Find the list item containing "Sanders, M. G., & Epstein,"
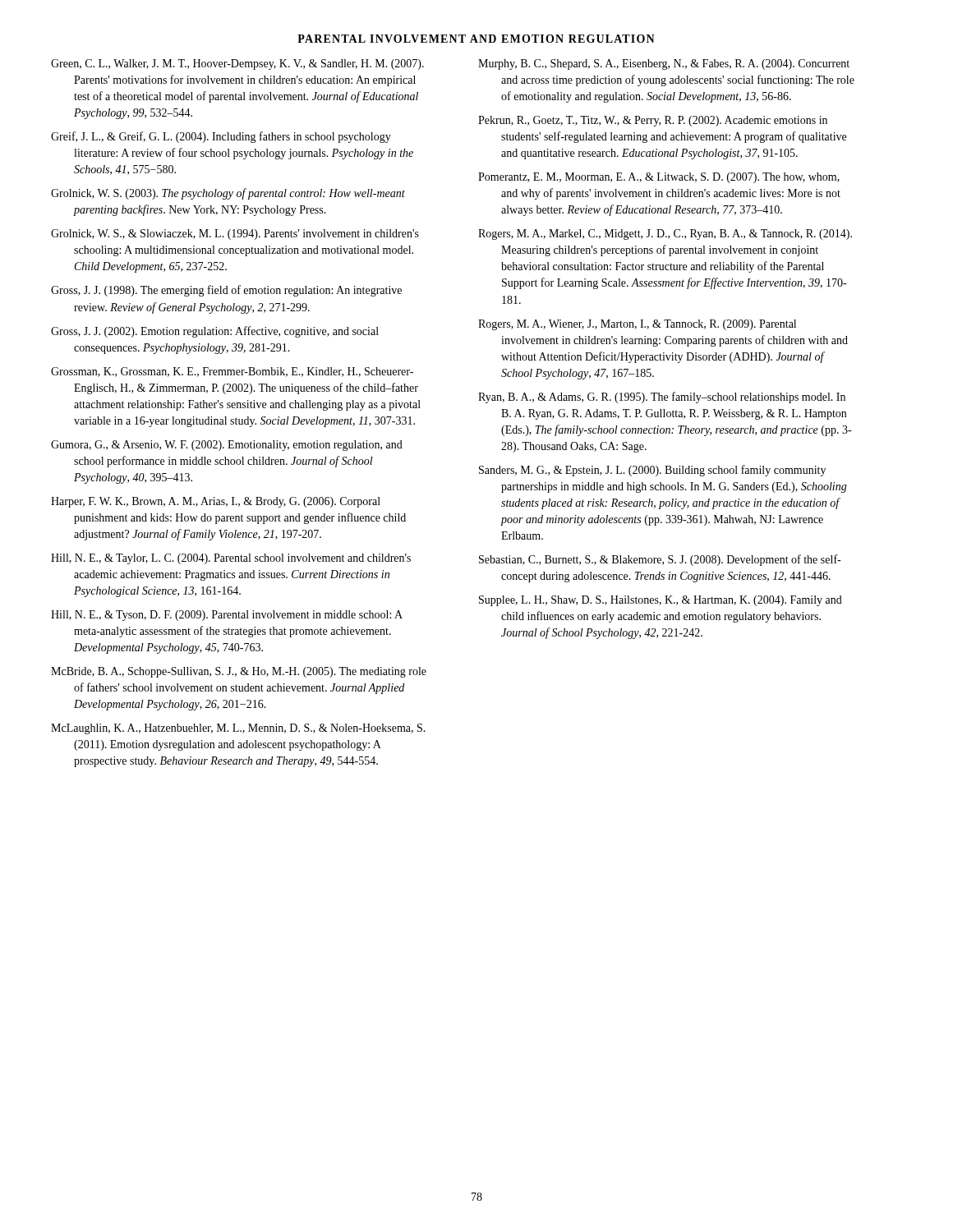This screenshot has width=953, height=1232. [662, 503]
